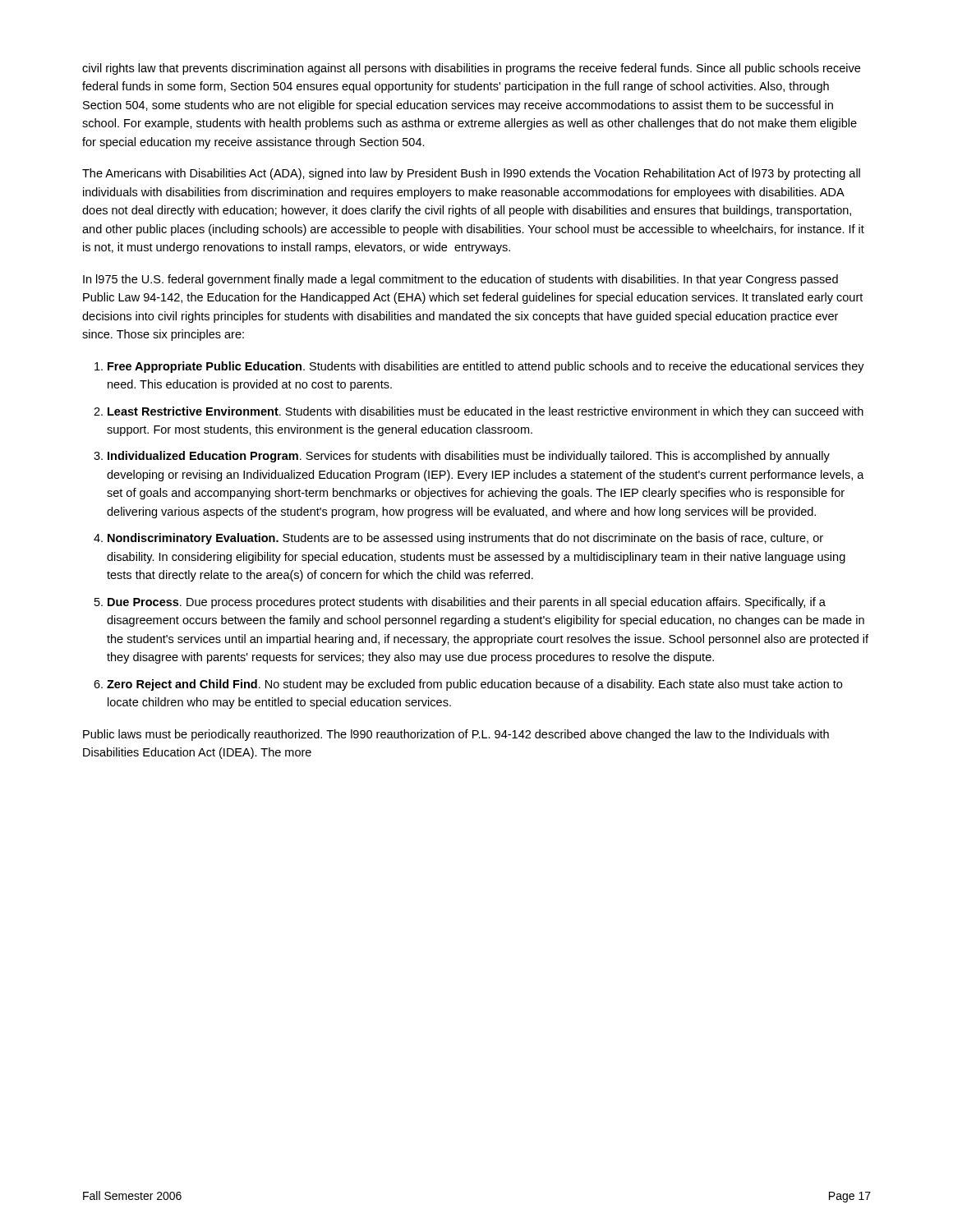The image size is (953, 1232).
Task: Click on the block starting "Zero Reject and Child Find. No student"
Action: [x=475, y=693]
